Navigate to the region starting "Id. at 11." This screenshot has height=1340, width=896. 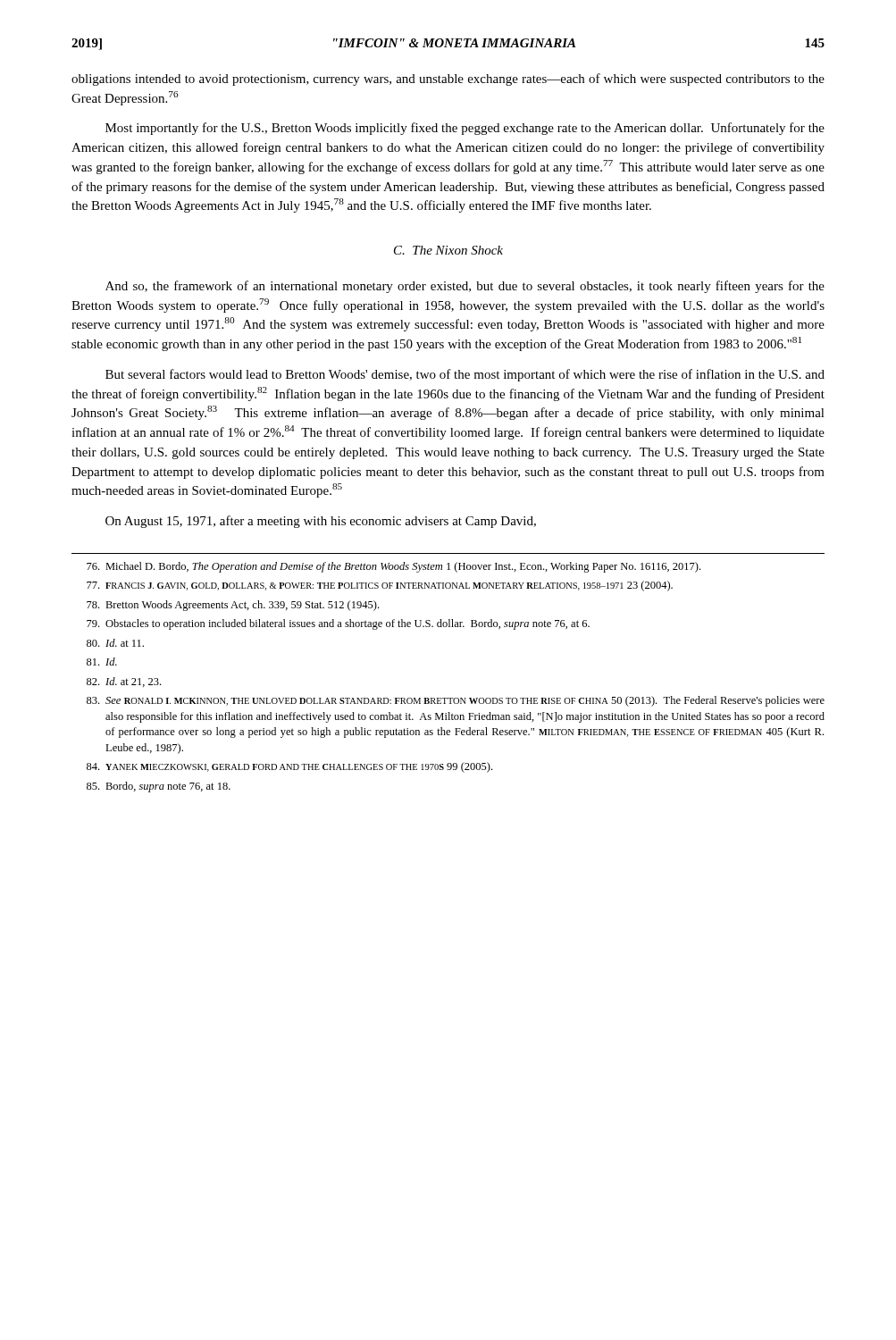pos(115,643)
